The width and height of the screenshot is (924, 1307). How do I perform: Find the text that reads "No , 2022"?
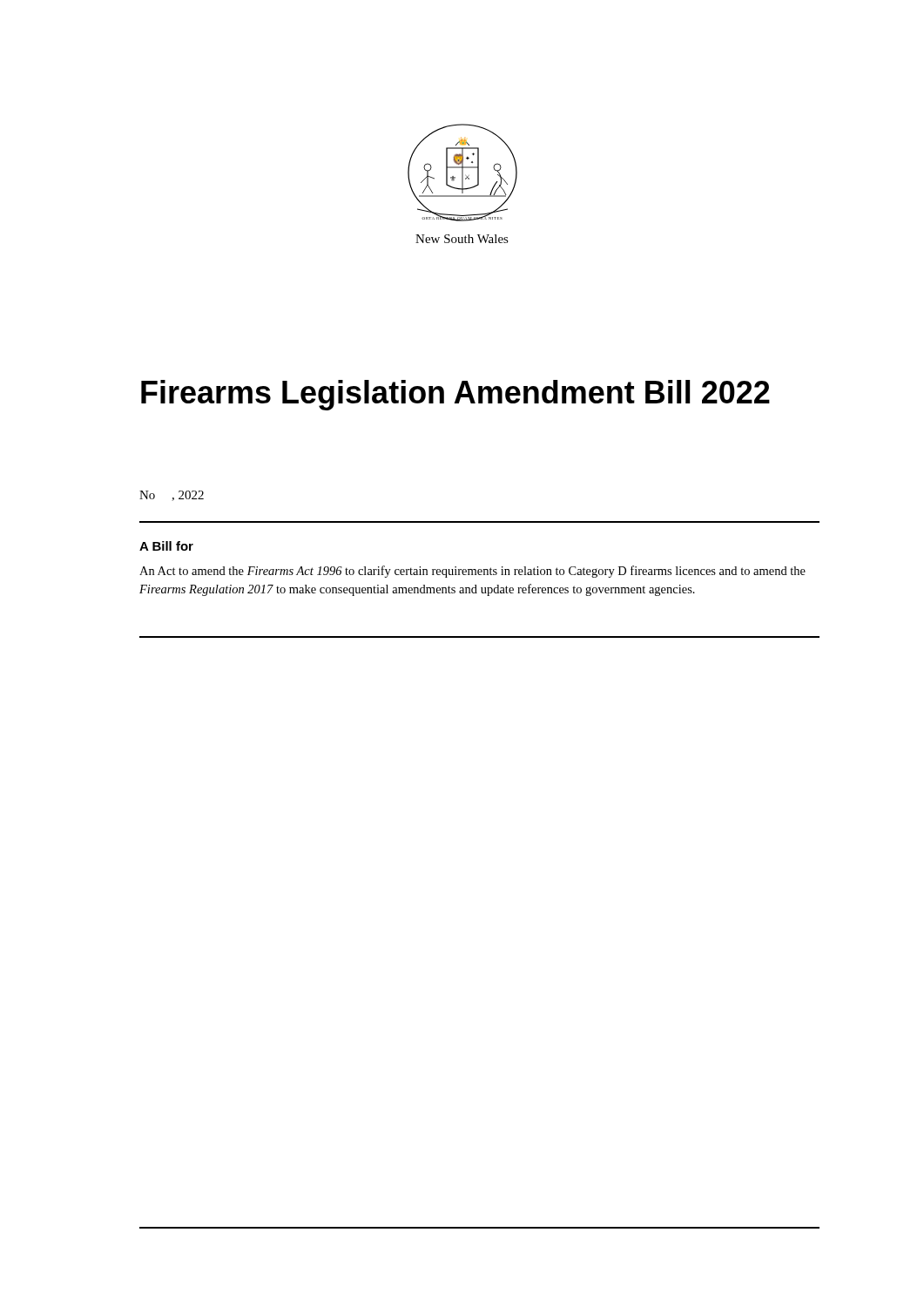(172, 495)
